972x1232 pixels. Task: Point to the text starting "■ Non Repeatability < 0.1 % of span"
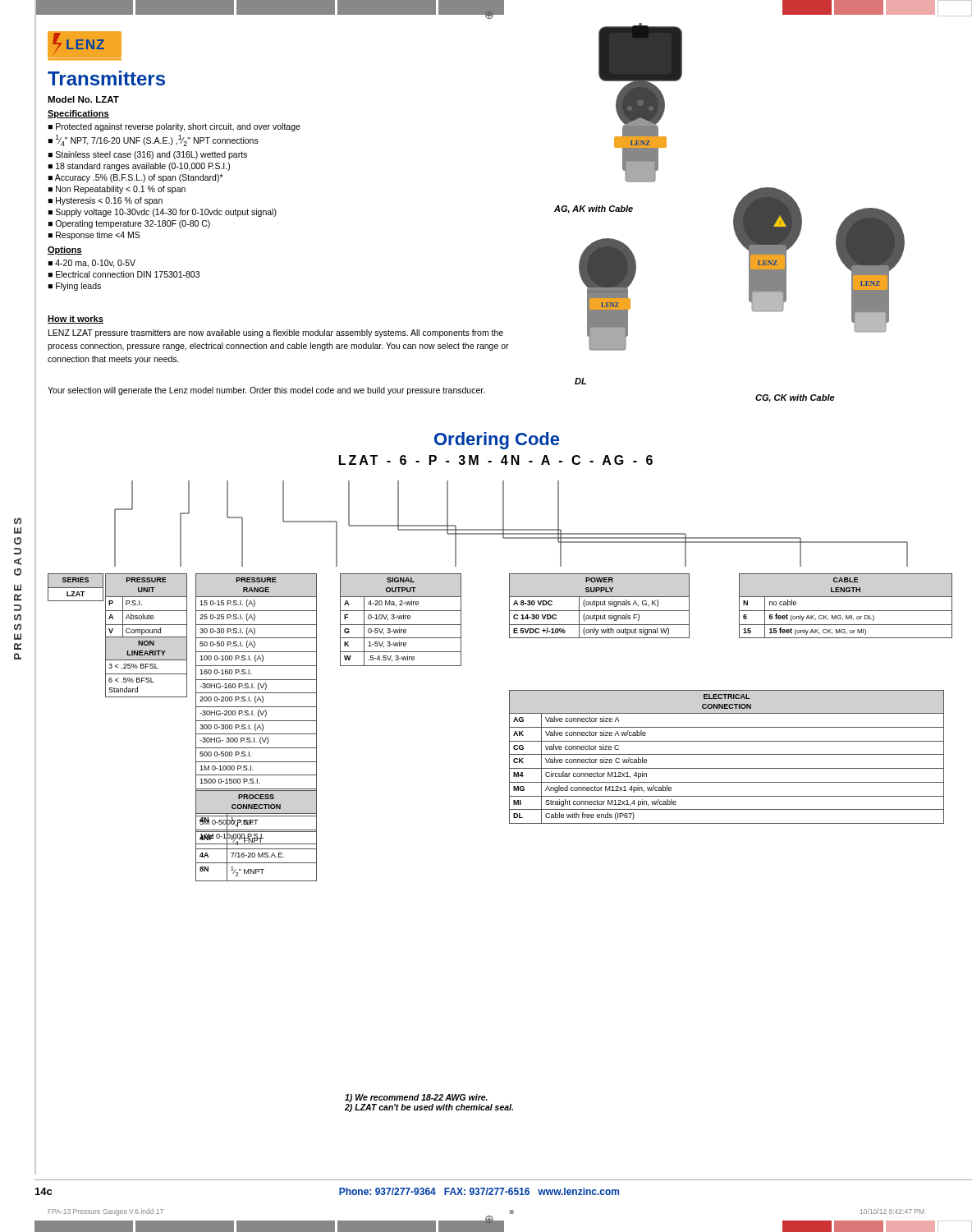click(117, 189)
